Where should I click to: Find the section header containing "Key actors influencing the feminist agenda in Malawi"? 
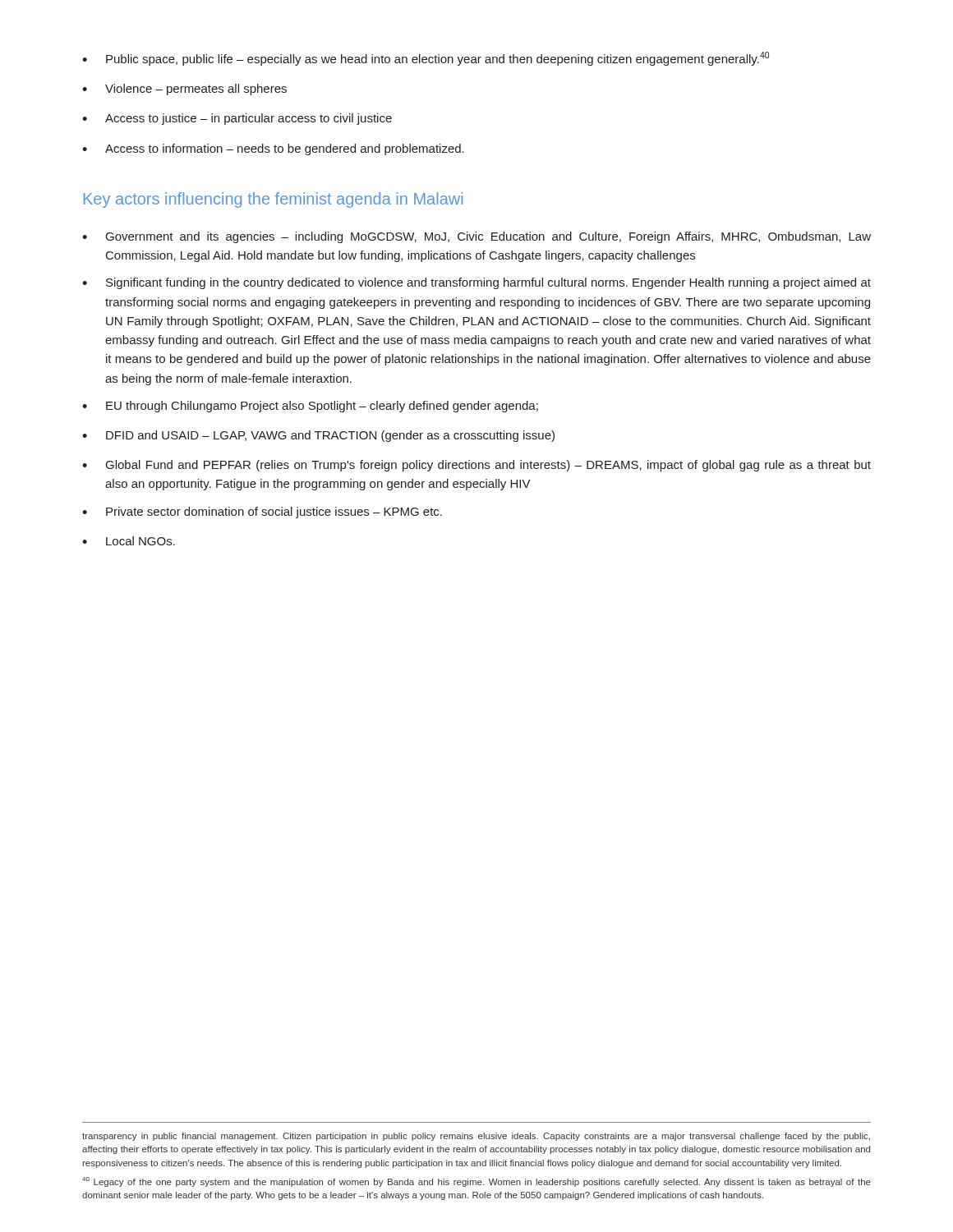273,199
